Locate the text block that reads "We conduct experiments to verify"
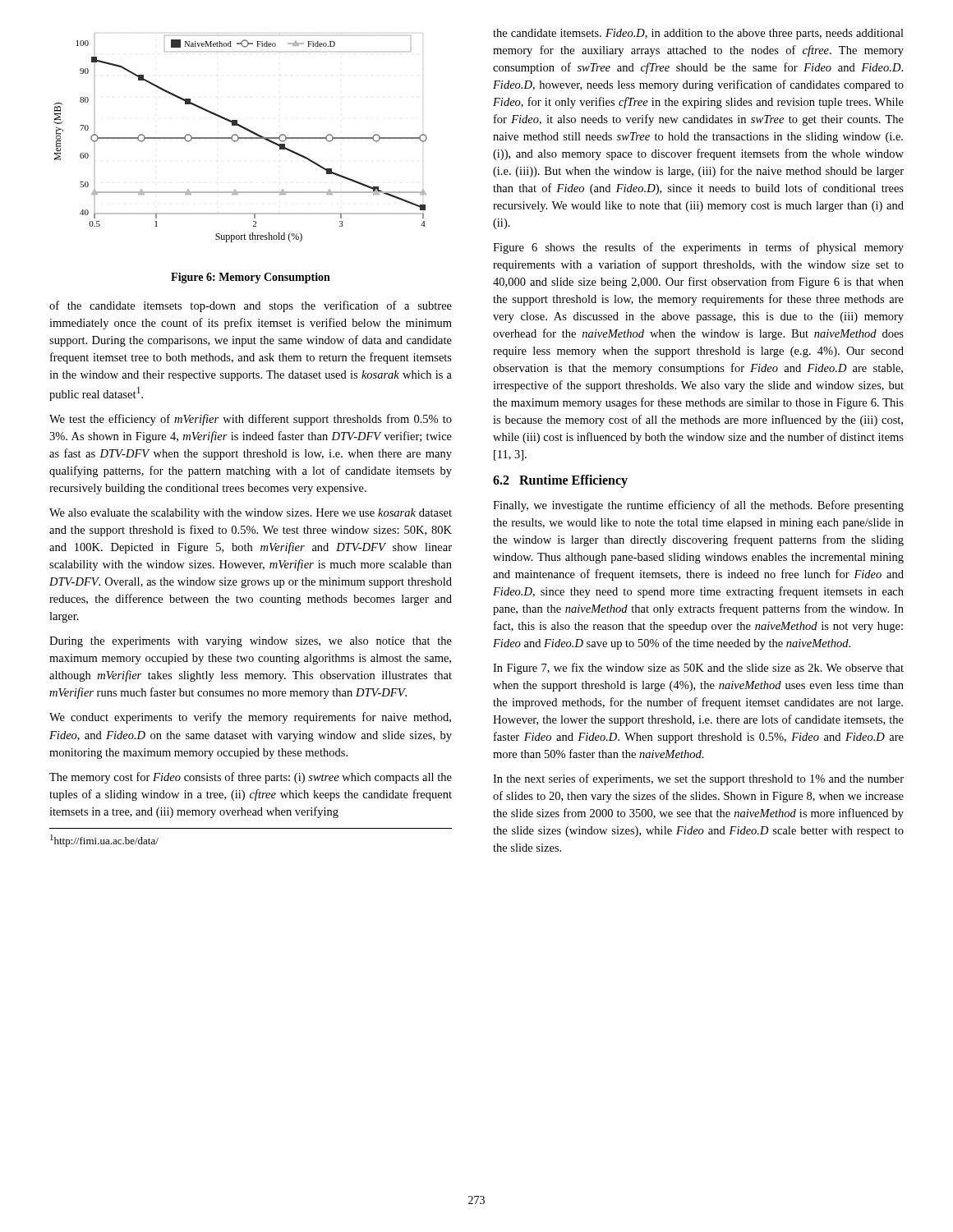The width and height of the screenshot is (953, 1232). pos(251,735)
